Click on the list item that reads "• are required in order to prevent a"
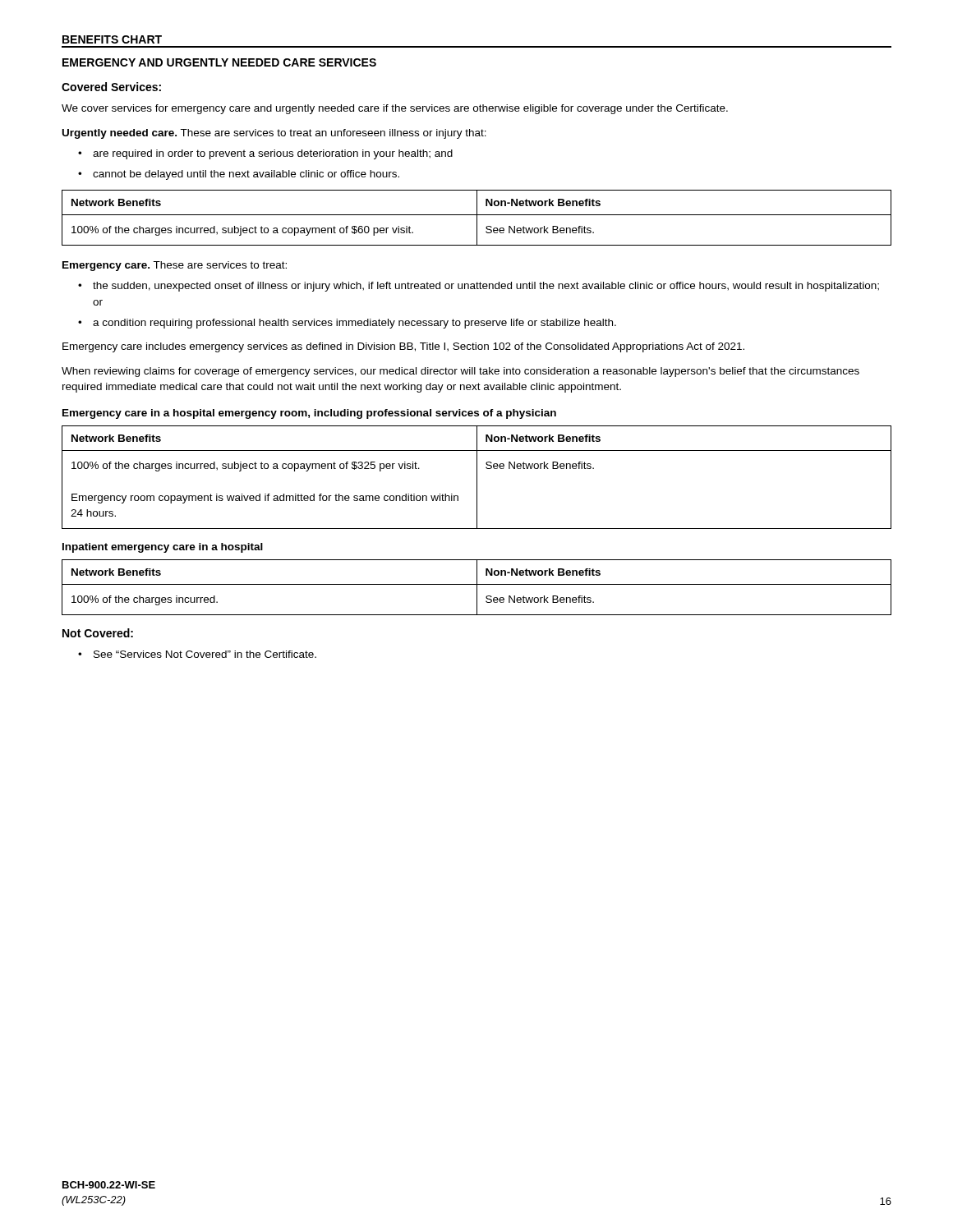The image size is (953, 1232). point(265,154)
